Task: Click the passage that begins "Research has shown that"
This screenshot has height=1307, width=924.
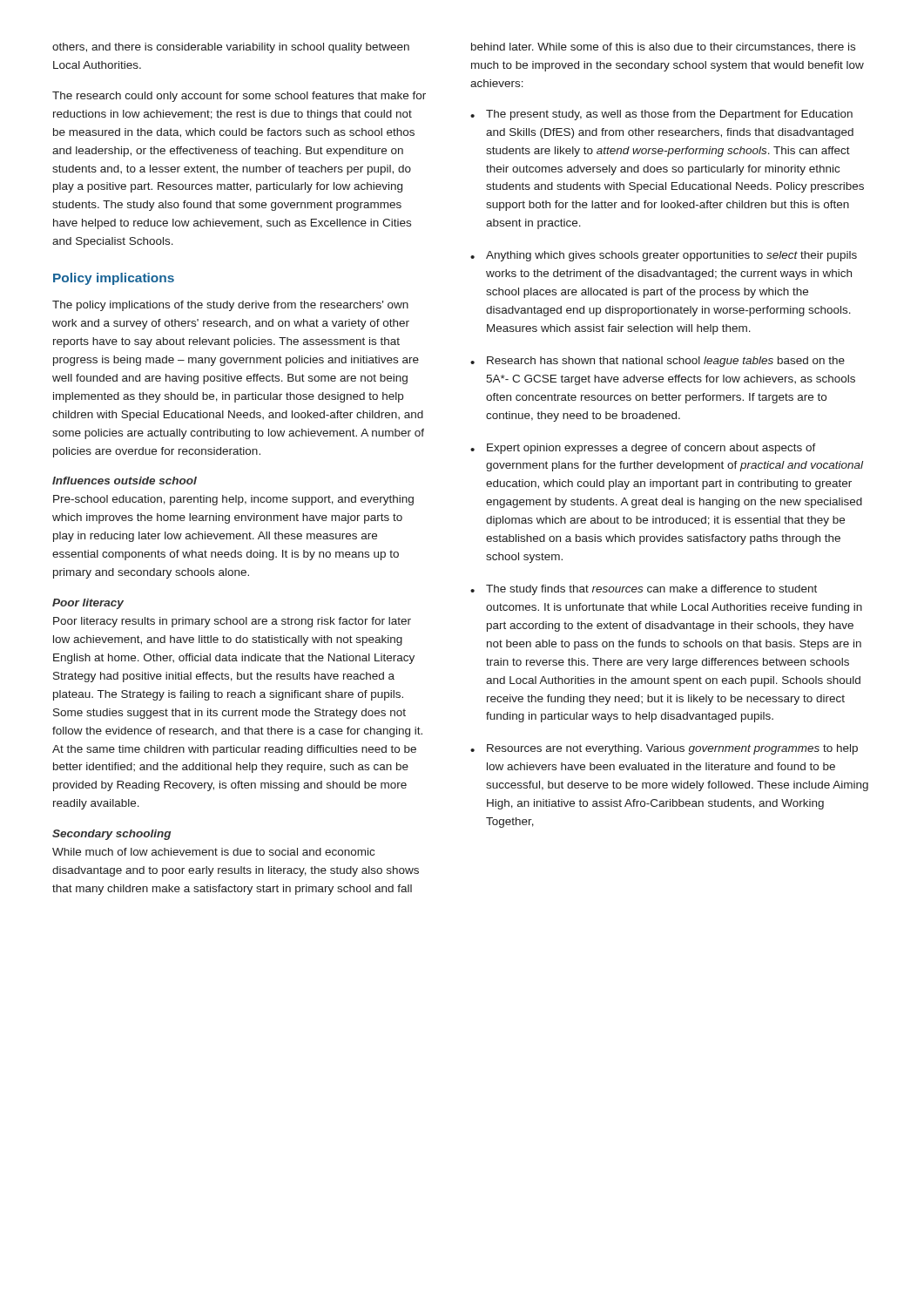Action: tap(671, 388)
